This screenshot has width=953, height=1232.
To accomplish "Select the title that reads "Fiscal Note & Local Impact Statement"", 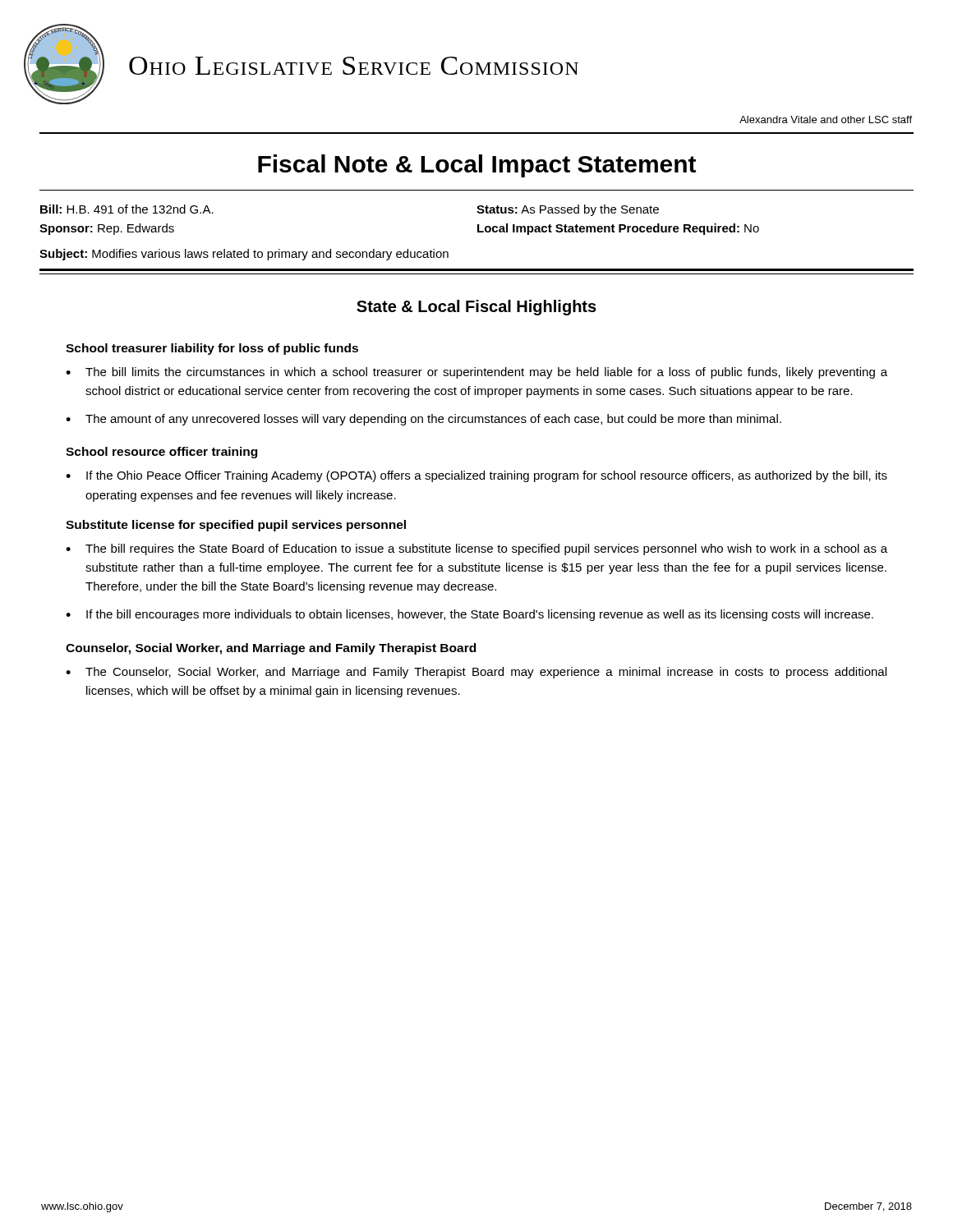I will [476, 164].
